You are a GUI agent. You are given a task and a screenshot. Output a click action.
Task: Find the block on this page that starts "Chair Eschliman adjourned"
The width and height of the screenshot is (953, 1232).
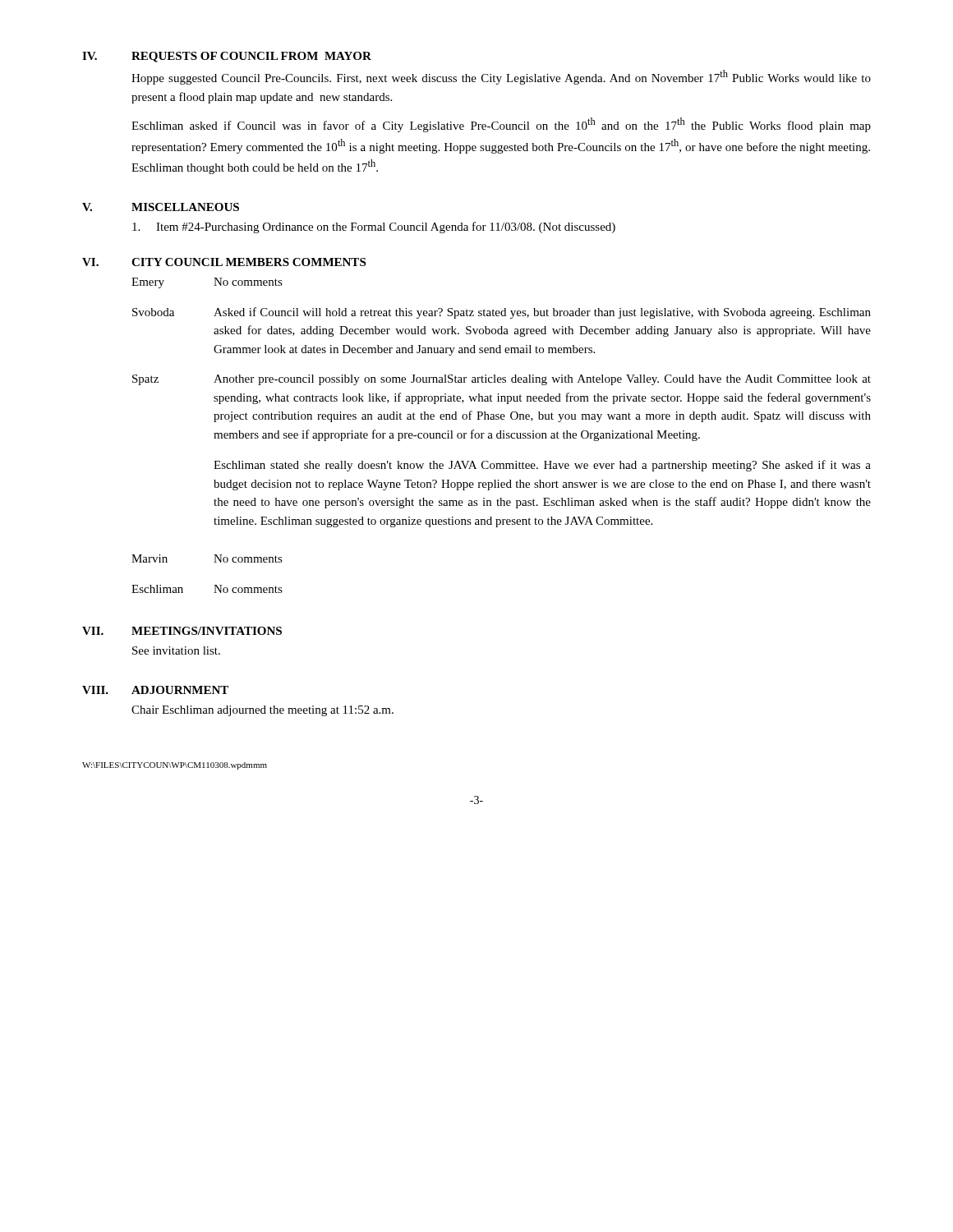[x=263, y=709]
